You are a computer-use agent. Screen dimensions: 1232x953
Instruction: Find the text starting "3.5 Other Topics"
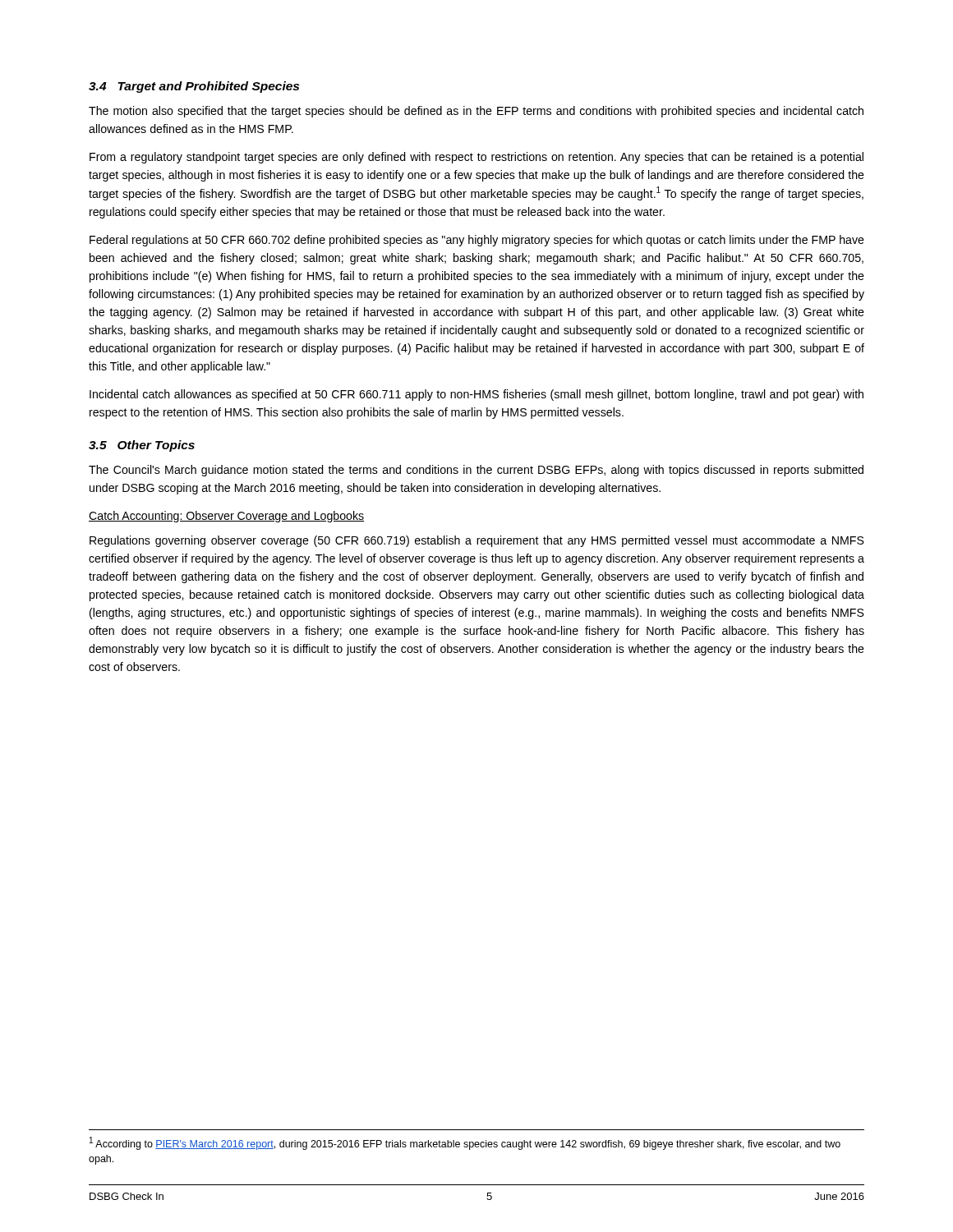(x=142, y=445)
